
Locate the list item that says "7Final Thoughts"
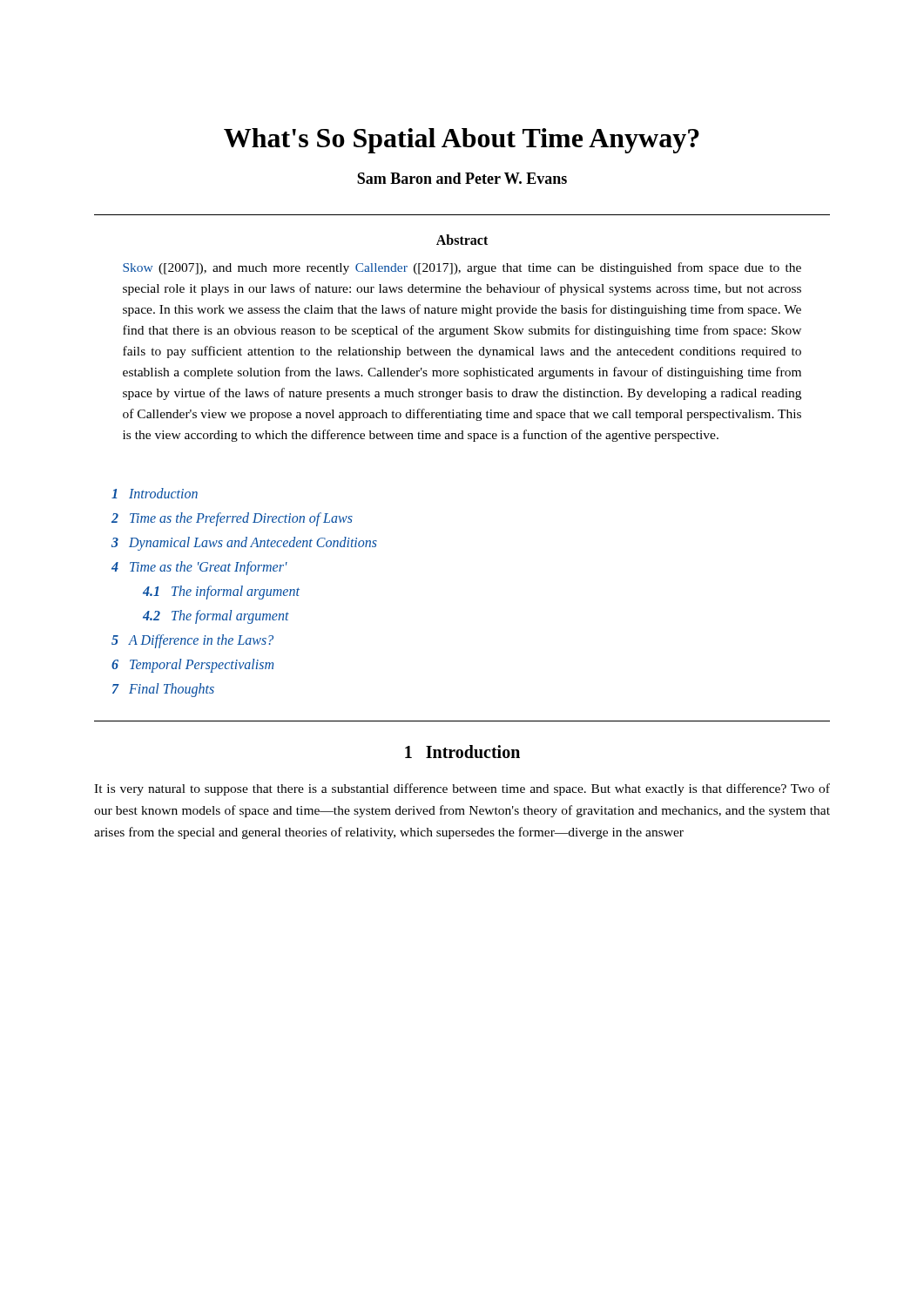(163, 689)
